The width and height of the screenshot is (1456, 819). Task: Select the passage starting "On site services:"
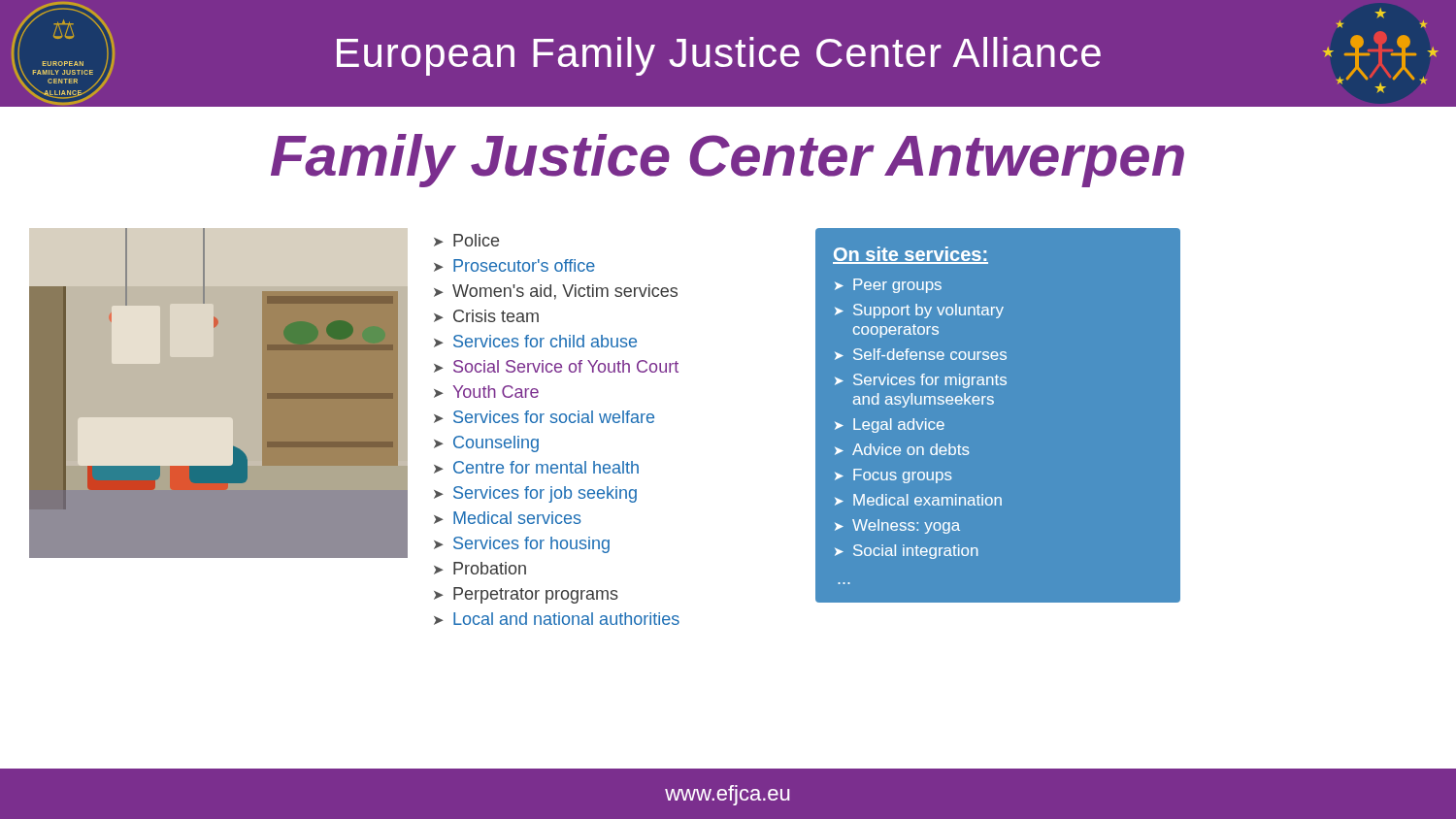pos(910,255)
